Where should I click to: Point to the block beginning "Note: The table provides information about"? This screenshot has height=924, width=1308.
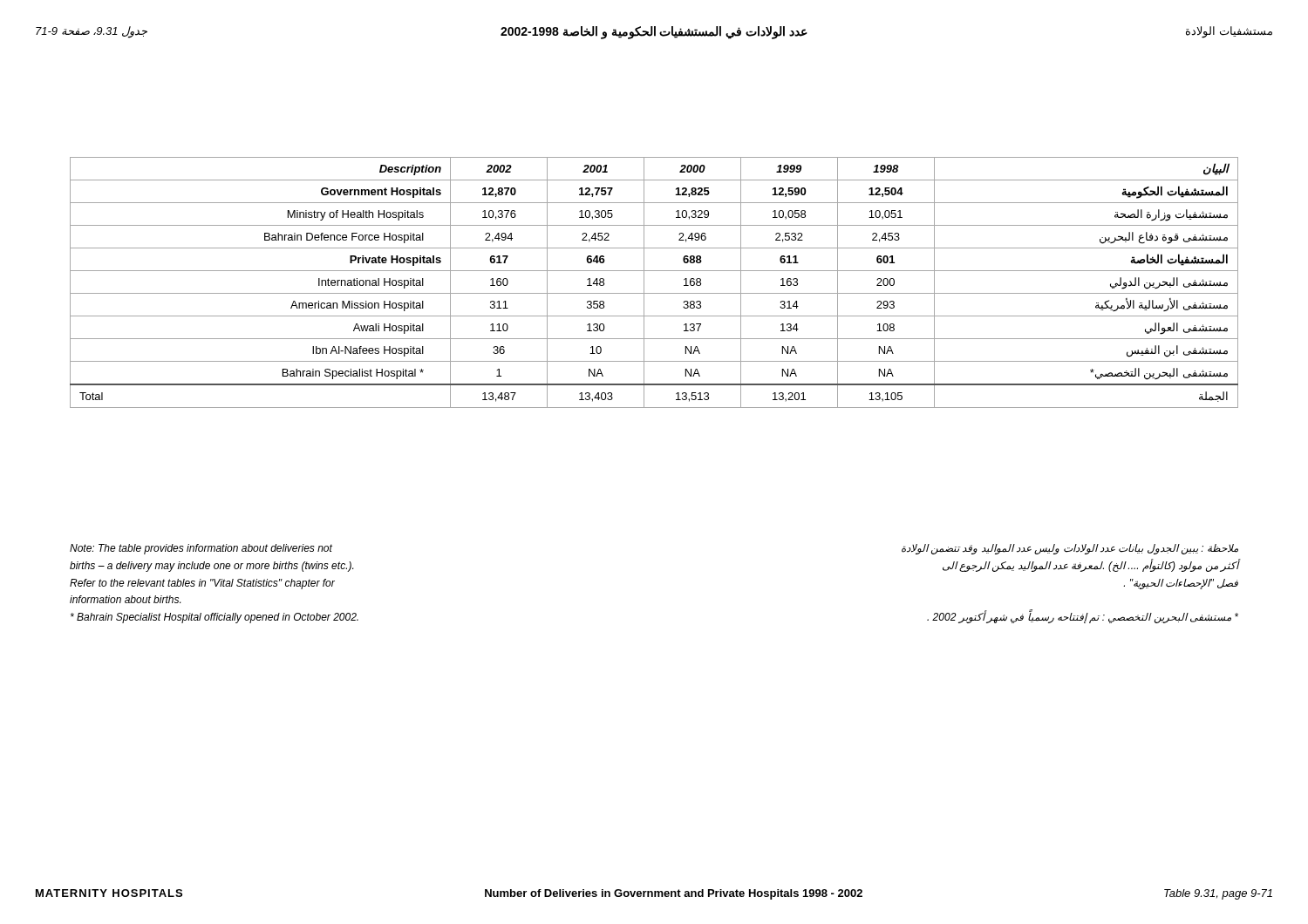(x=215, y=583)
